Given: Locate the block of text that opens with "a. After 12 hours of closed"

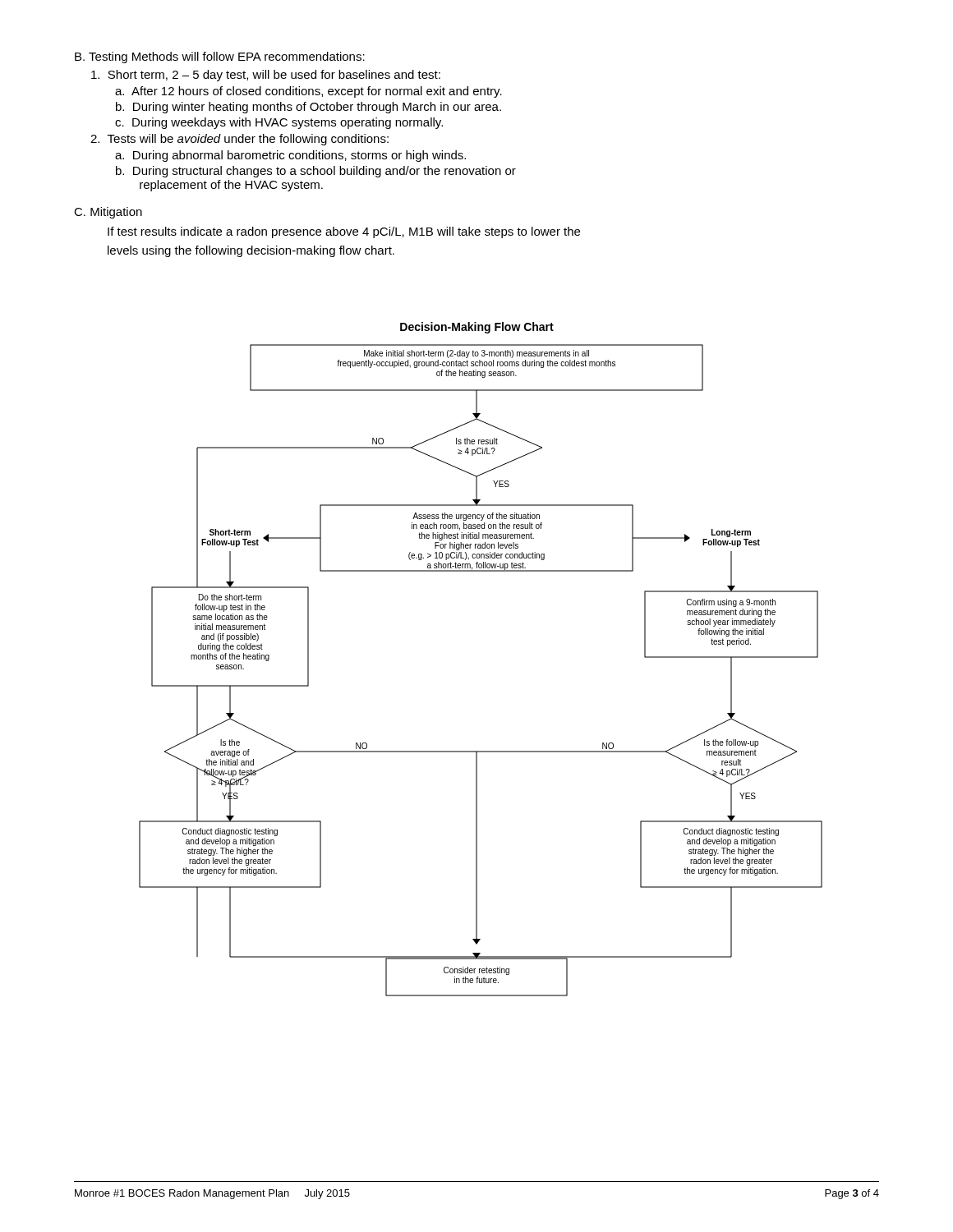Looking at the screenshot, I should coord(309,91).
